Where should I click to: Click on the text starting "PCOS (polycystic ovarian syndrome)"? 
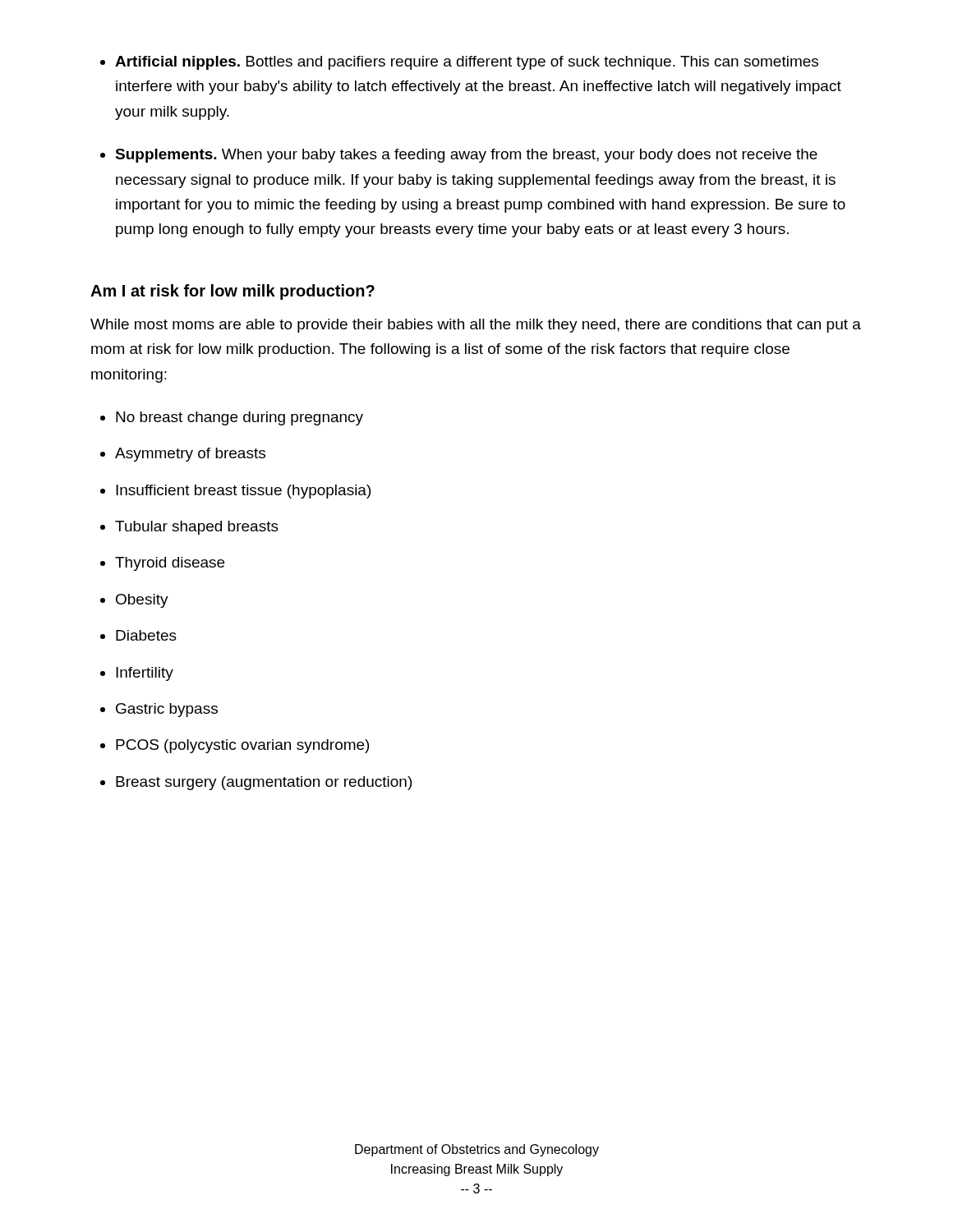click(243, 745)
